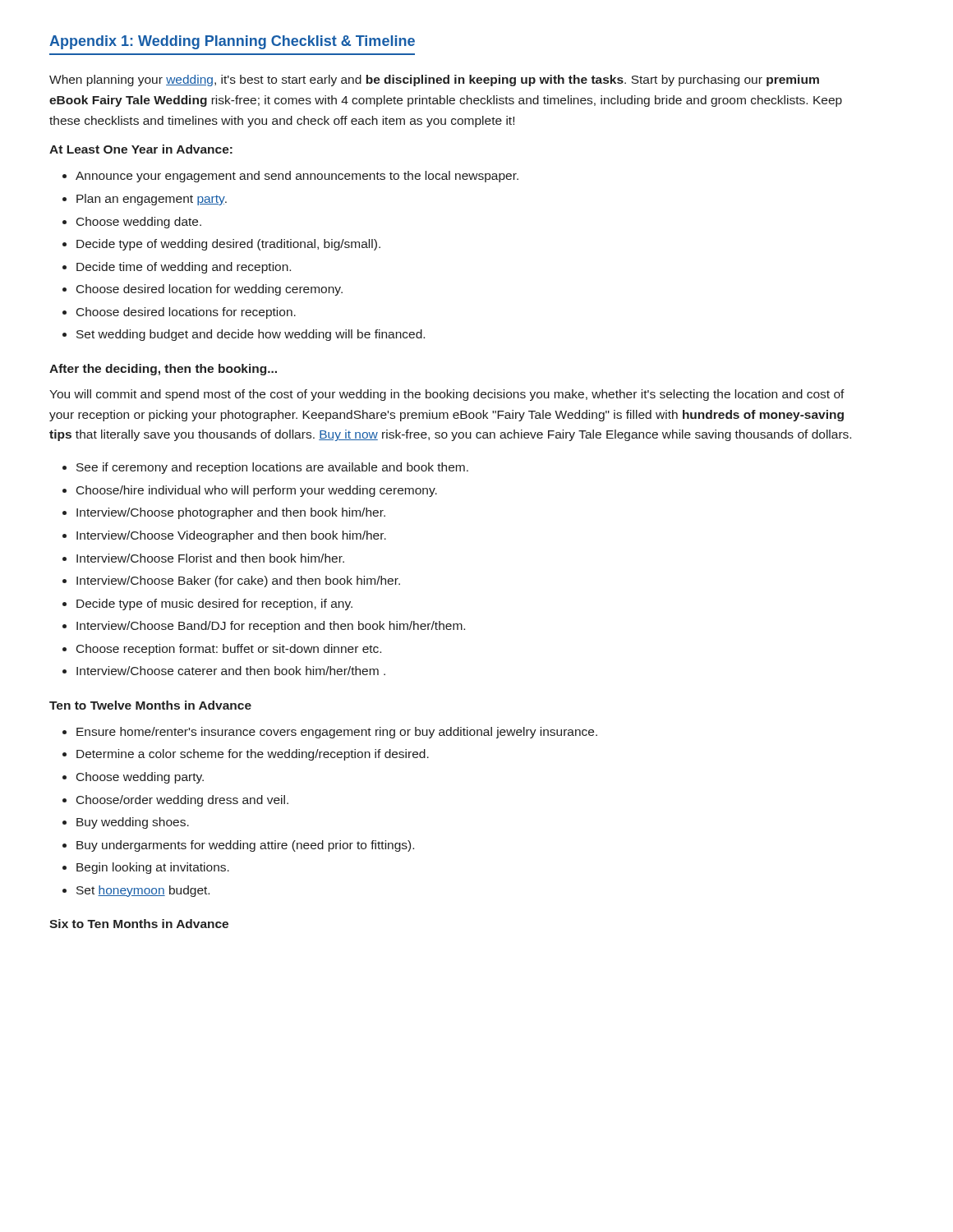Find the region starting "Choose wedding party."
The width and height of the screenshot is (953, 1232).
pyautogui.click(x=140, y=777)
